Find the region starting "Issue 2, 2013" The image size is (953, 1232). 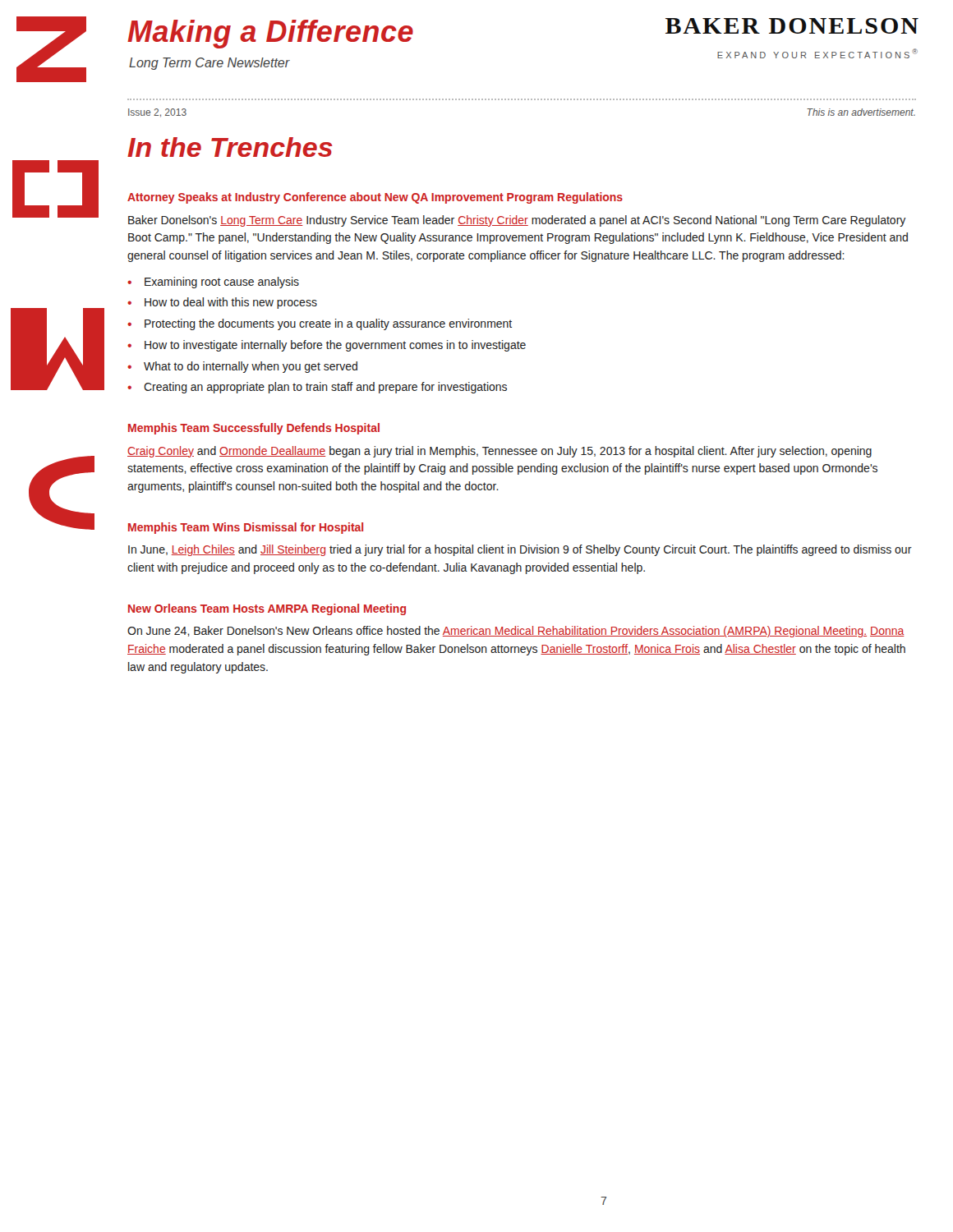pyautogui.click(x=157, y=113)
